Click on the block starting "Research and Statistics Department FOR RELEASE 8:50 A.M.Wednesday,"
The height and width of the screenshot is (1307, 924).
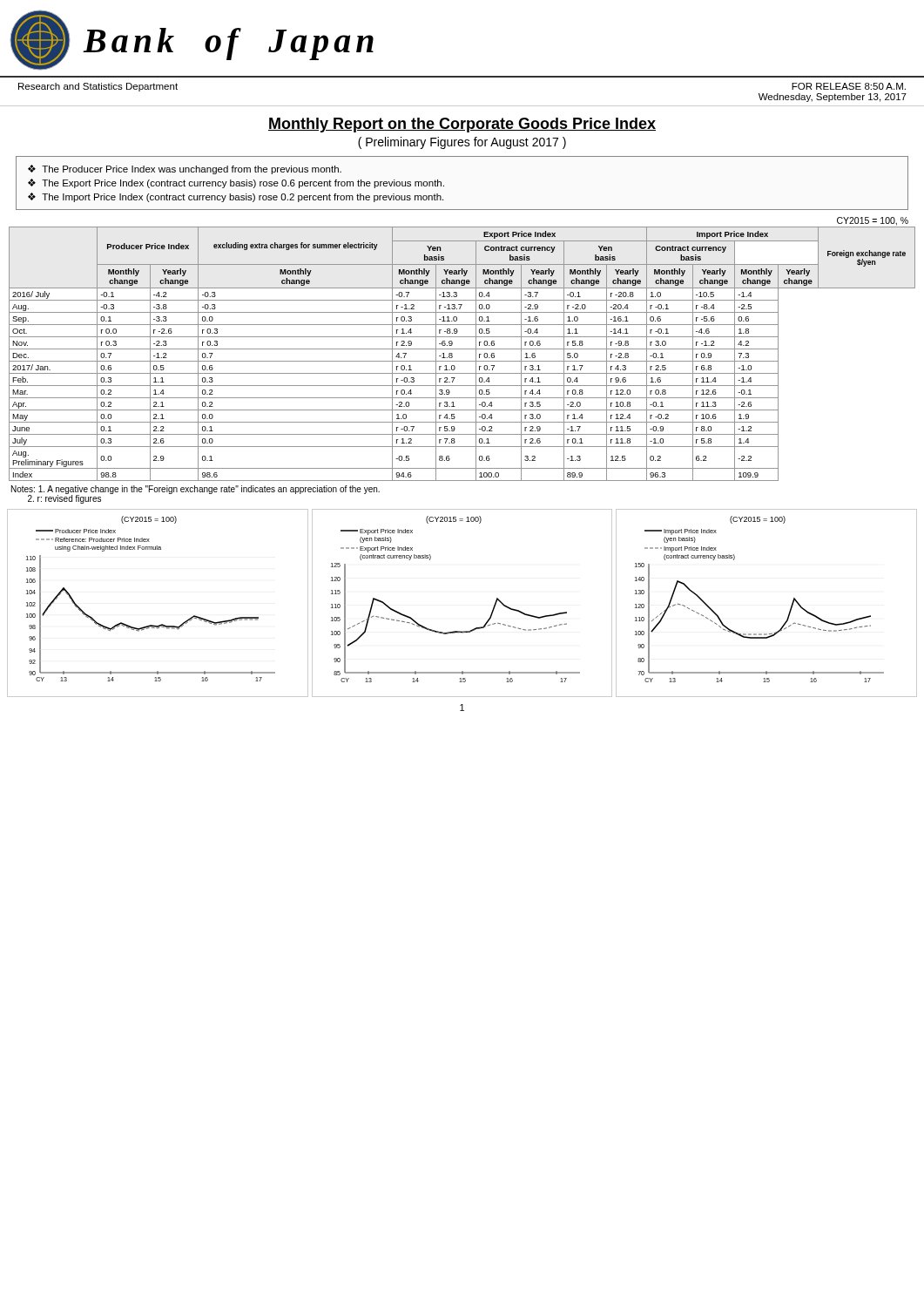[101, 87]
